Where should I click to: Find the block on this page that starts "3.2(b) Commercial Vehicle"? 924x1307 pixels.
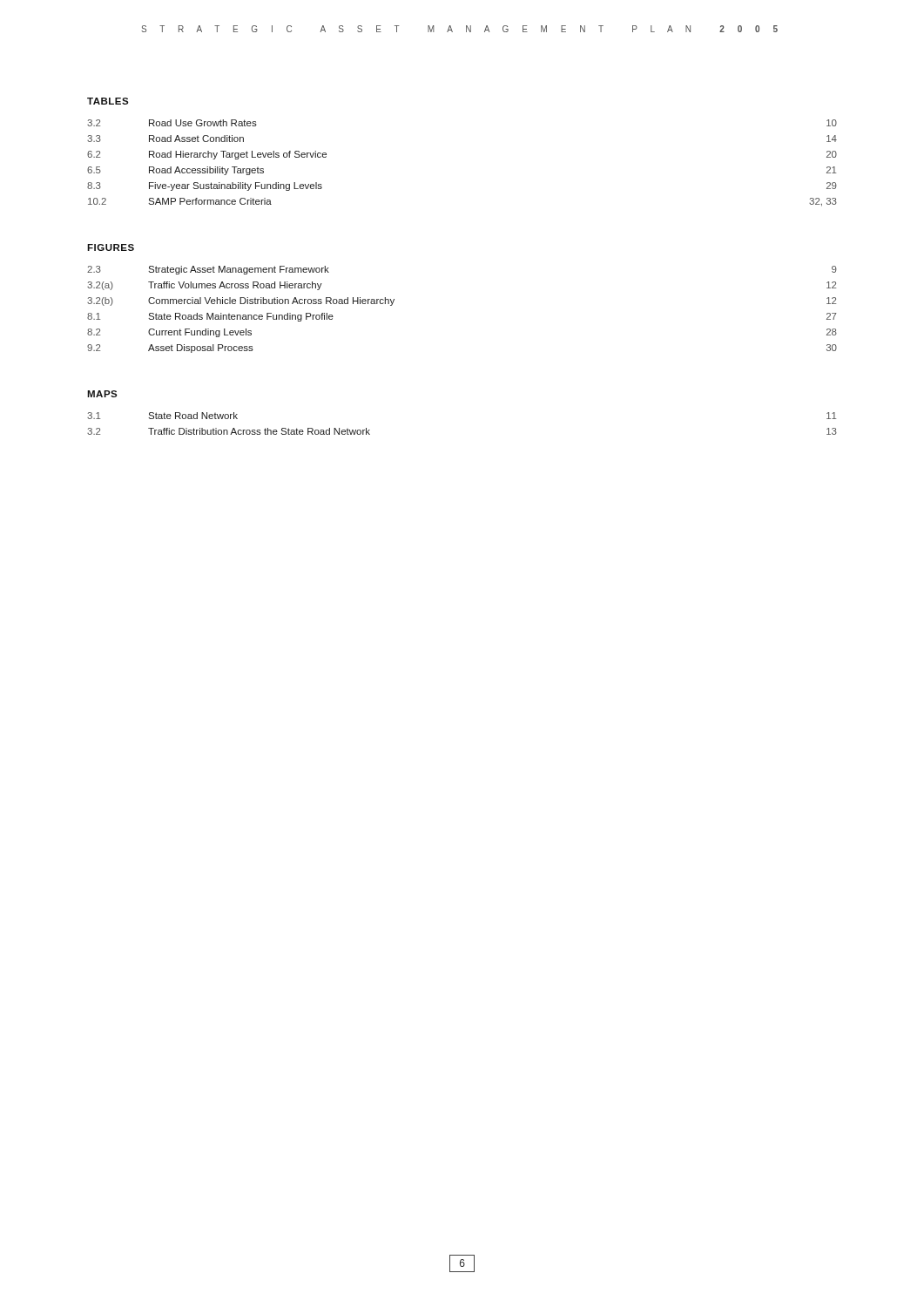(98, 301)
